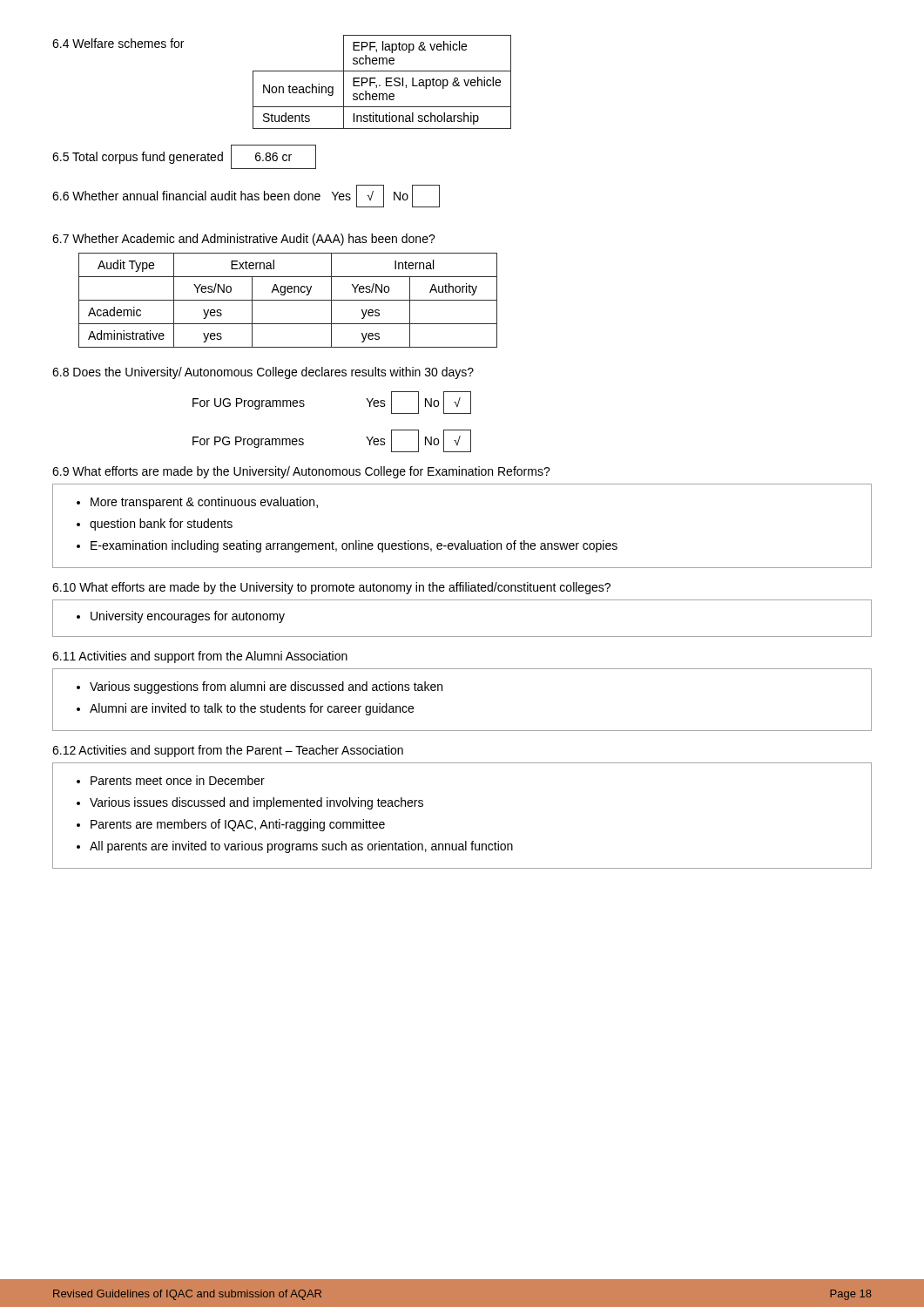The image size is (924, 1307).
Task: Click the passage that begins "E-examination including seating arrangement, online"
Action: coord(354,545)
